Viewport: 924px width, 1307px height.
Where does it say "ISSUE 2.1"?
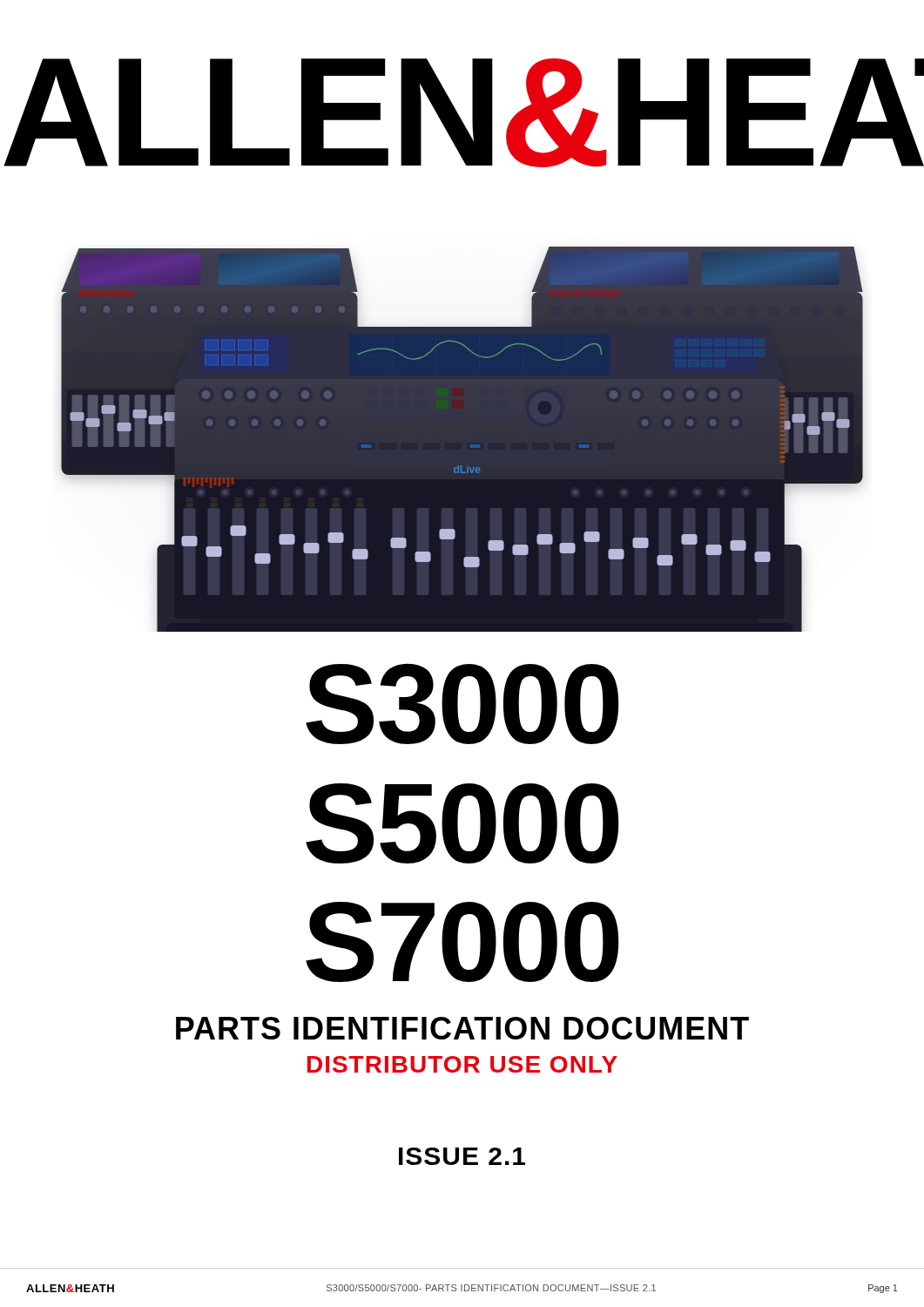pyautogui.click(x=462, y=1156)
